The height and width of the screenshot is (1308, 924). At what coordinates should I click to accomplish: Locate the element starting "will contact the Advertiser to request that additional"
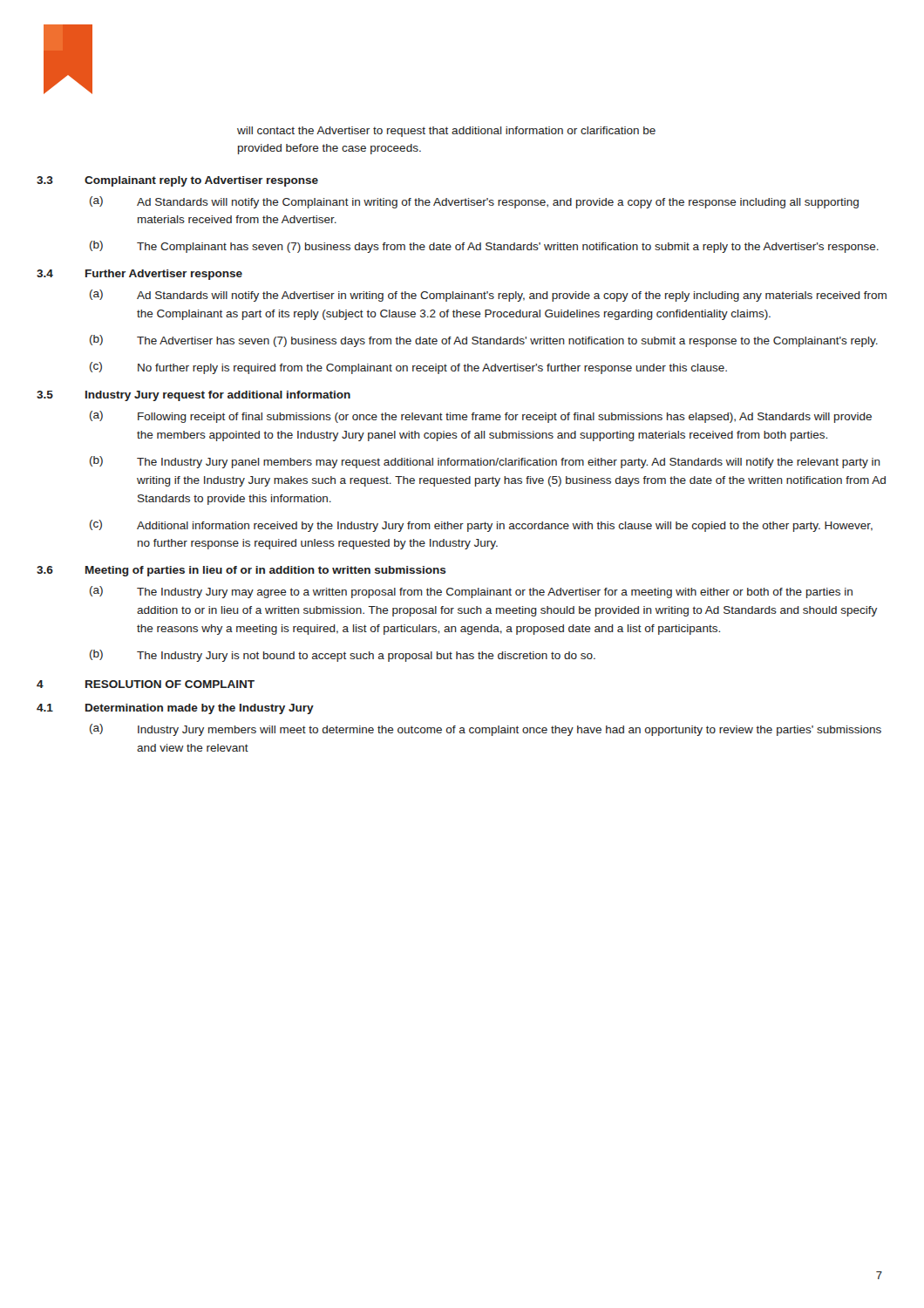click(x=446, y=139)
